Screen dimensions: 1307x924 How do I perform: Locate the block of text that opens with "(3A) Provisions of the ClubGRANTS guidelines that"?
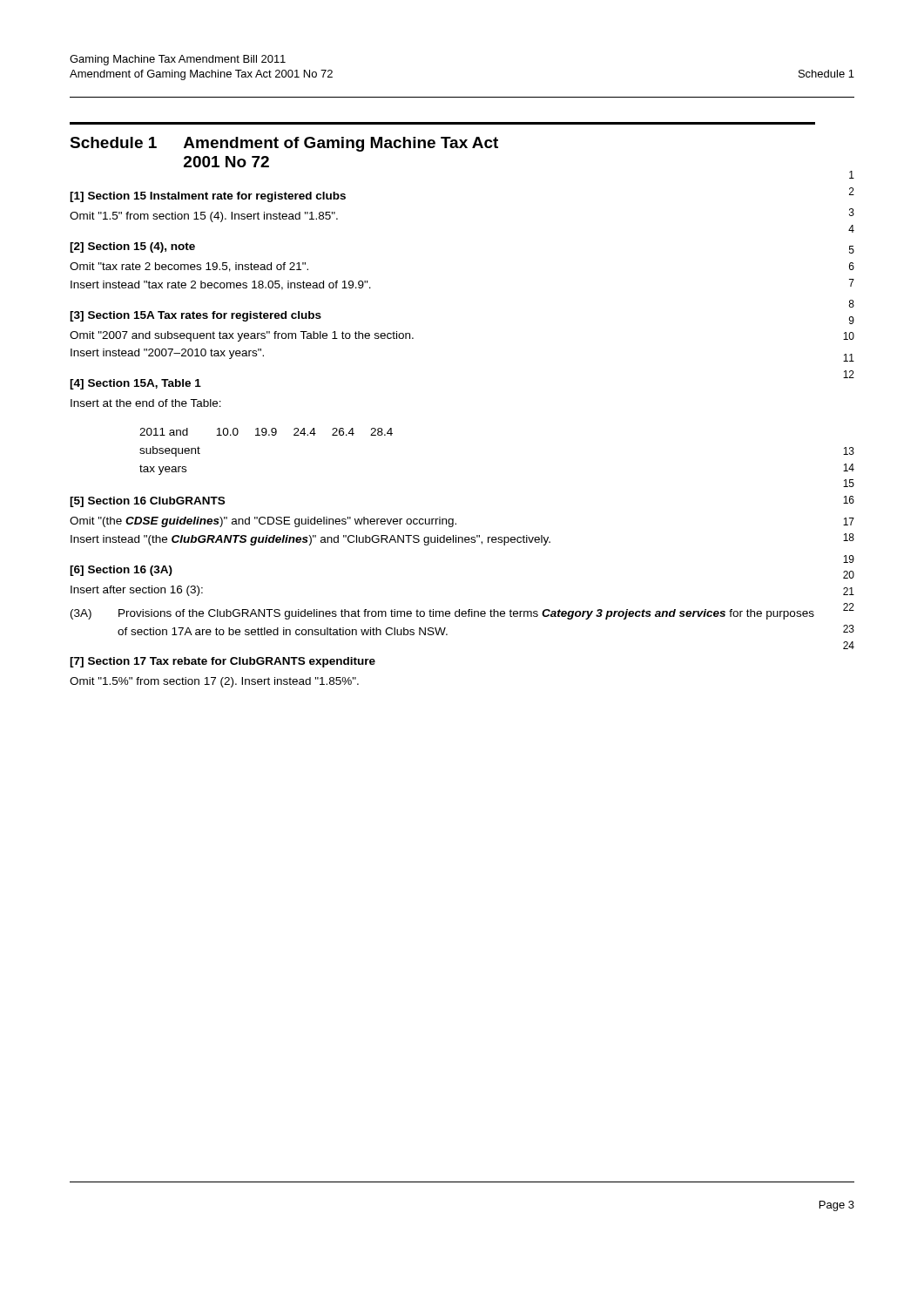coord(442,623)
